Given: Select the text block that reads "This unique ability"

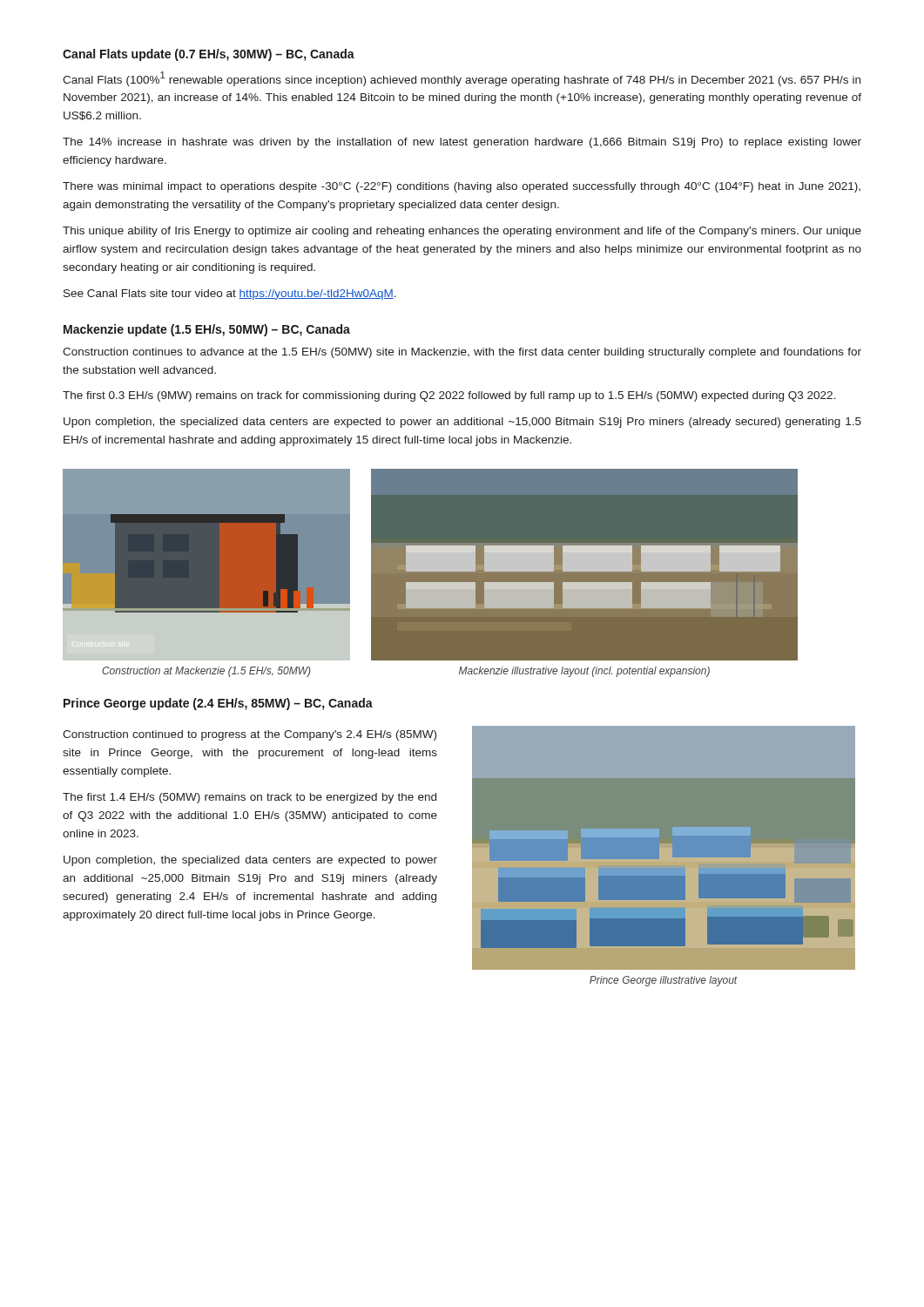Looking at the screenshot, I should (462, 249).
